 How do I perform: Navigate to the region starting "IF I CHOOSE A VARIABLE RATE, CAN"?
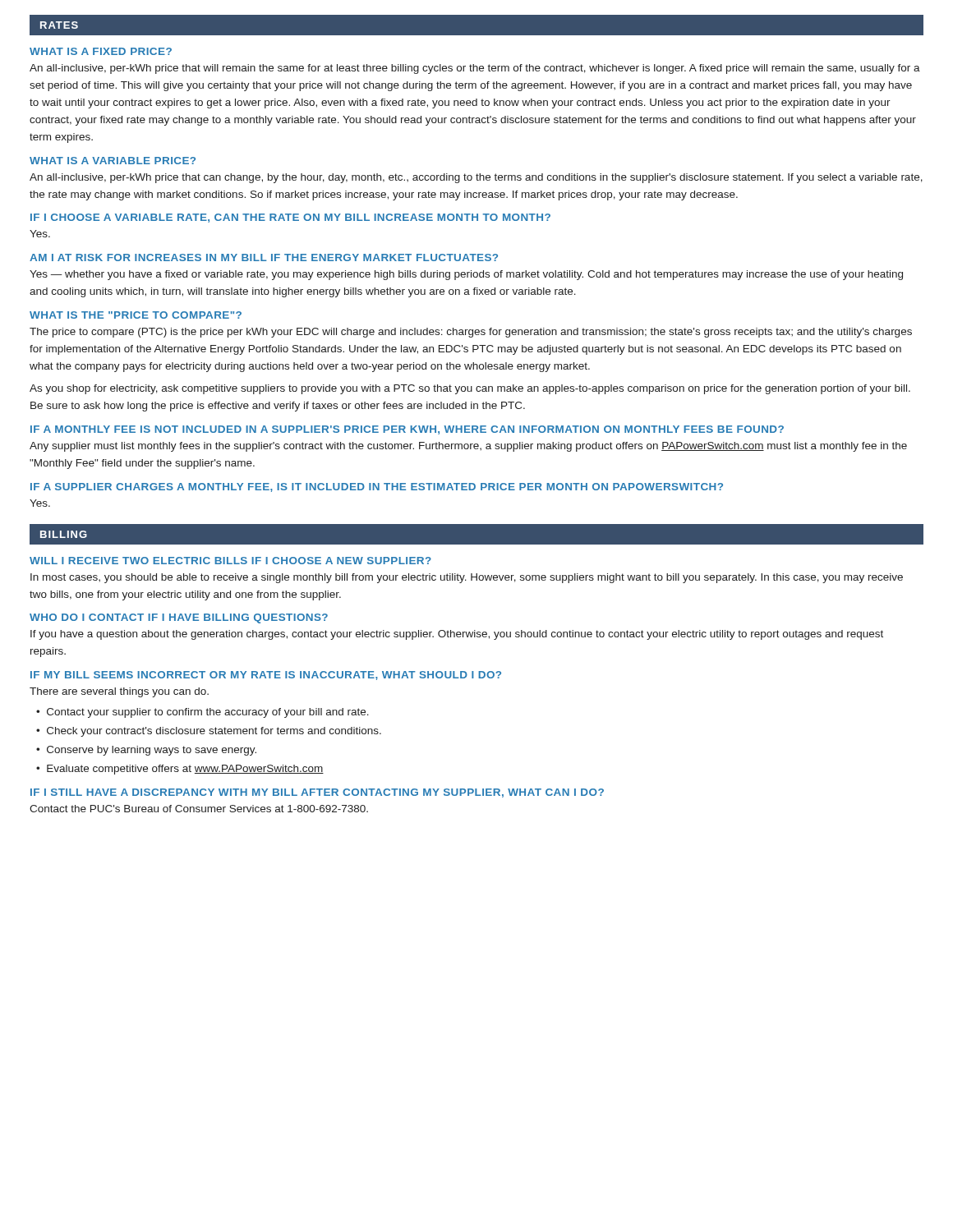click(290, 218)
